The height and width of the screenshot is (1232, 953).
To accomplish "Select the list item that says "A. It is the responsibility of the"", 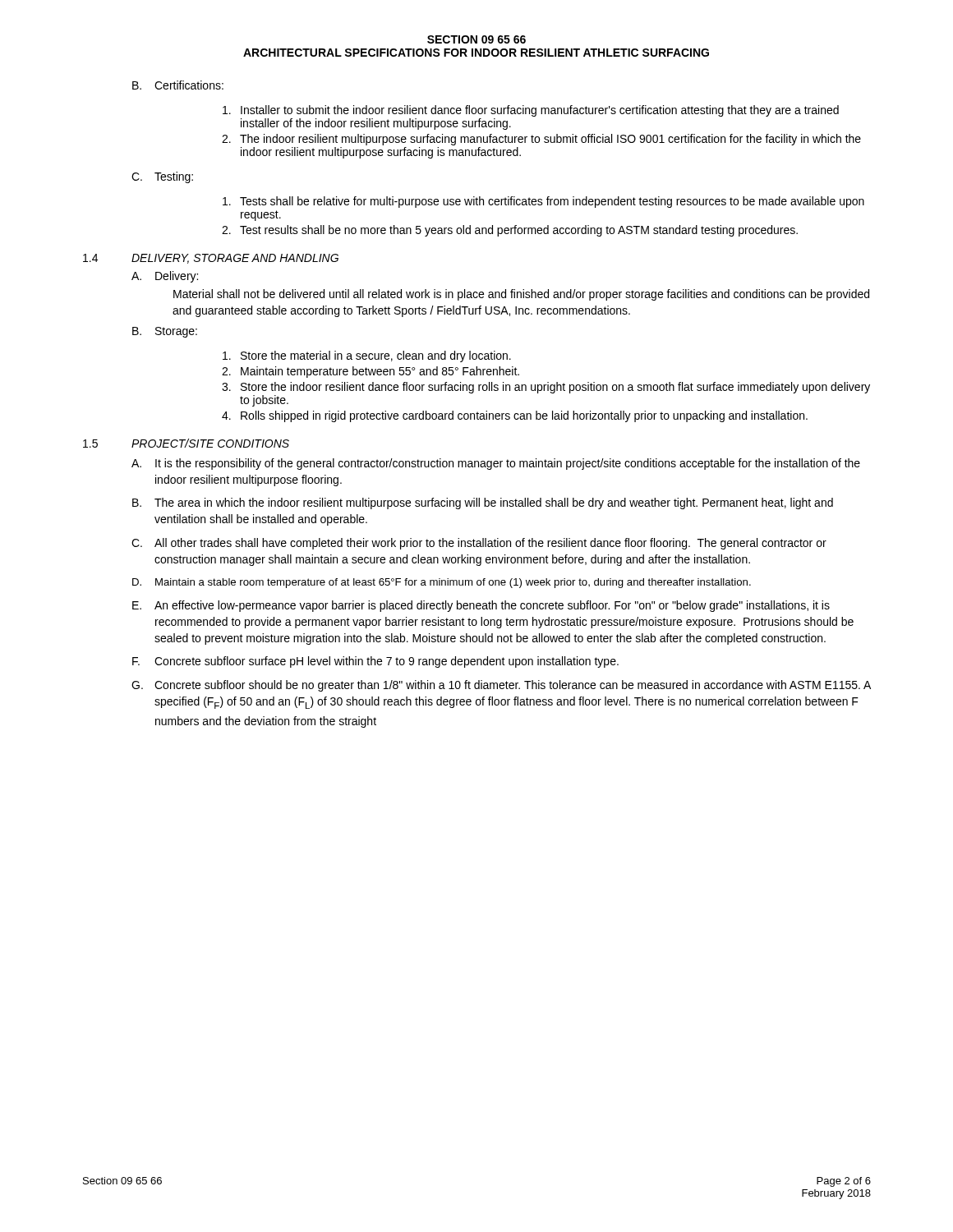I will click(x=501, y=471).
